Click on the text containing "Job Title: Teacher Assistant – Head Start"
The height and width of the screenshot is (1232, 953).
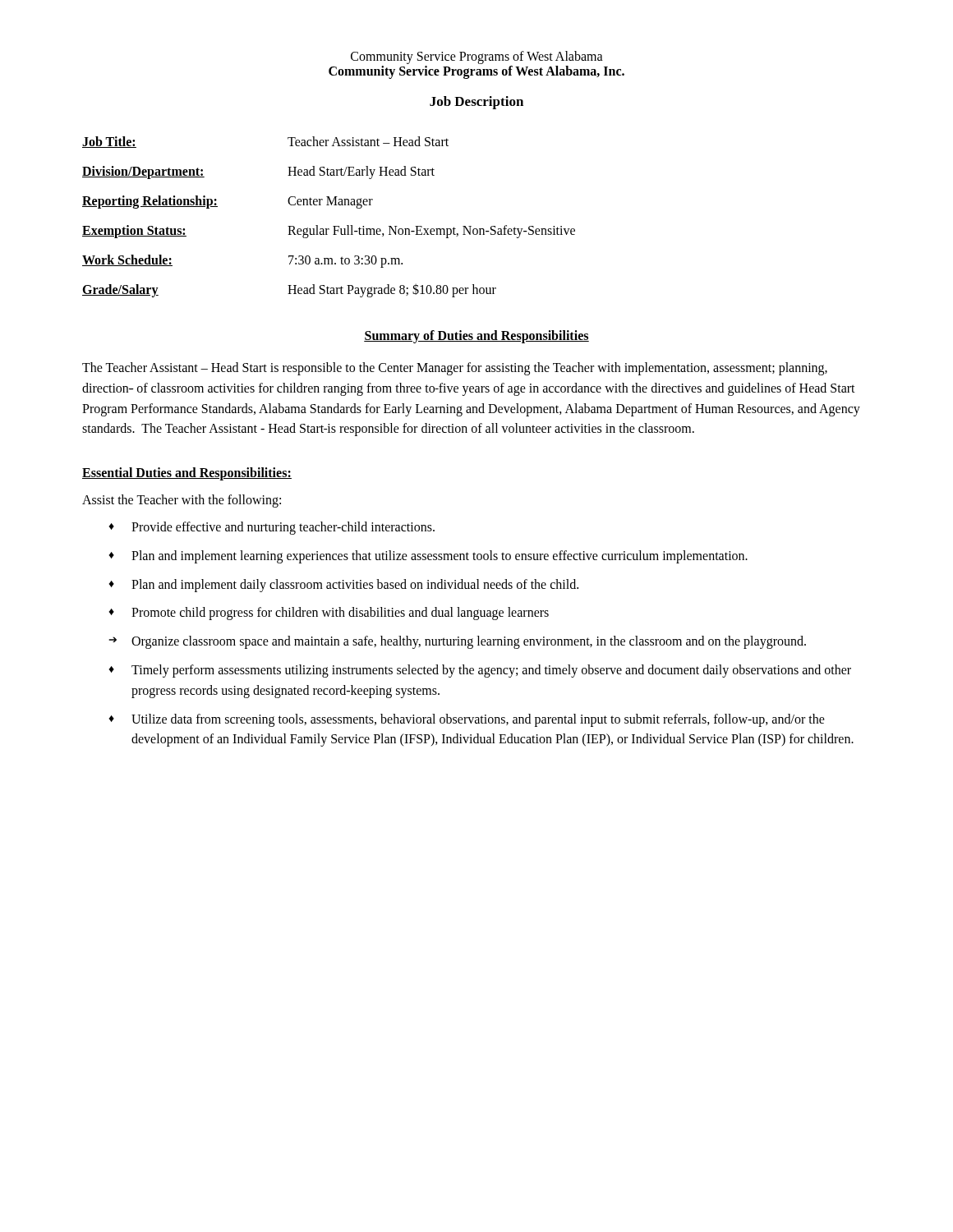pos(109,142)
